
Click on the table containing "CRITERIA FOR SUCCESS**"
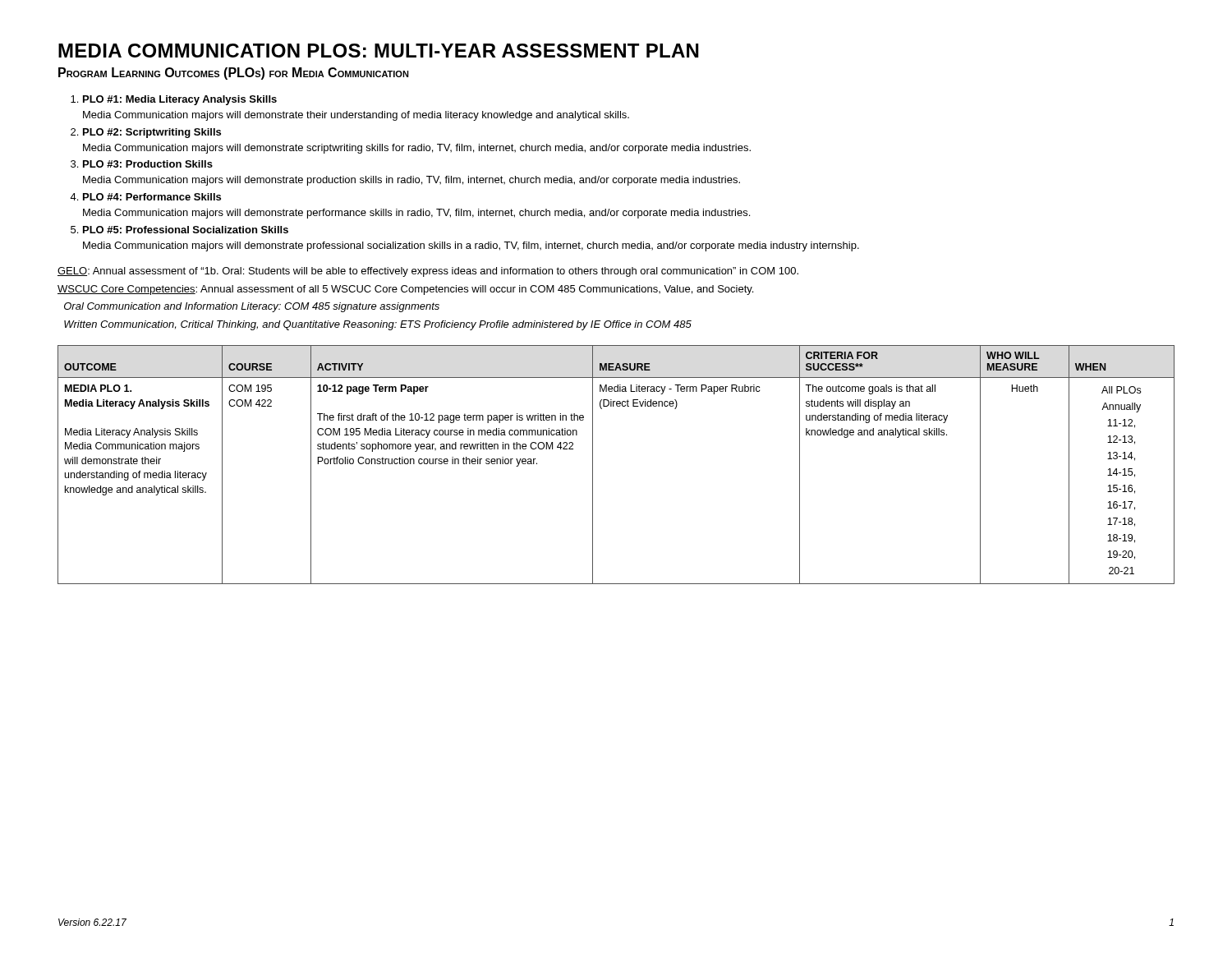(616, 465)
